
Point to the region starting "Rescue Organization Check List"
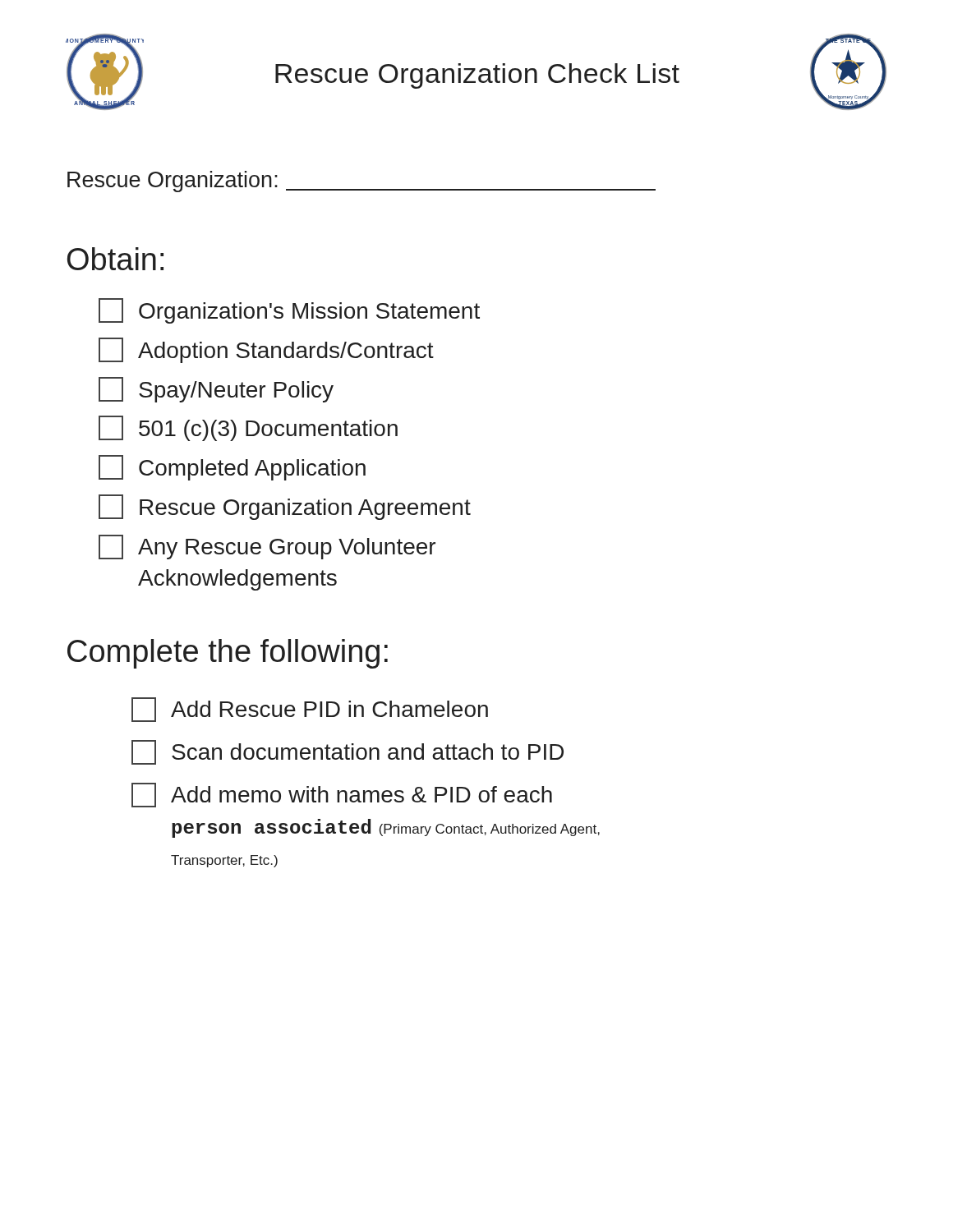coord(476,73)
